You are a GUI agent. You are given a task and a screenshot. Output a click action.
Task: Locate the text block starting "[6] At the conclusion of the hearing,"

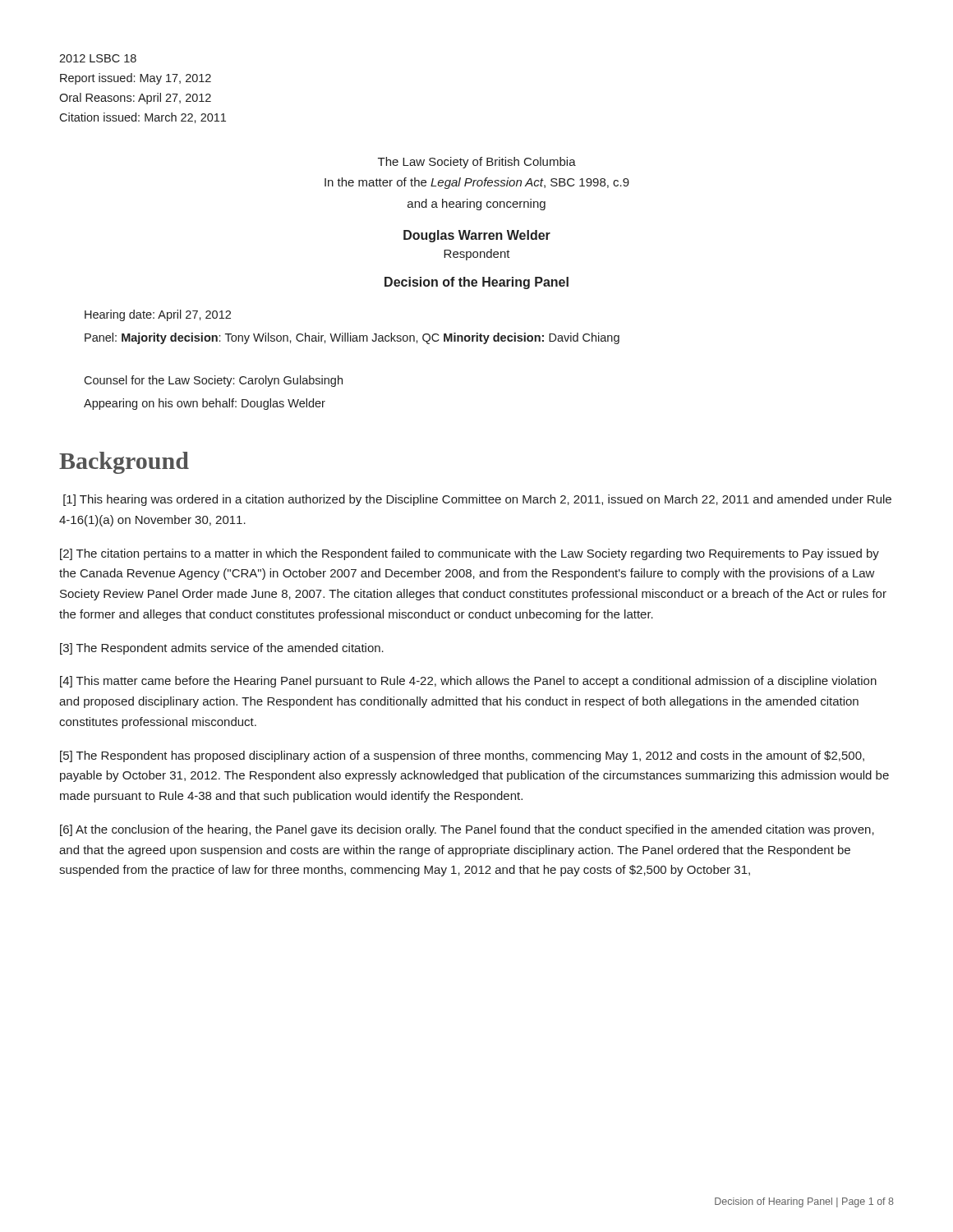pos(467,849)
